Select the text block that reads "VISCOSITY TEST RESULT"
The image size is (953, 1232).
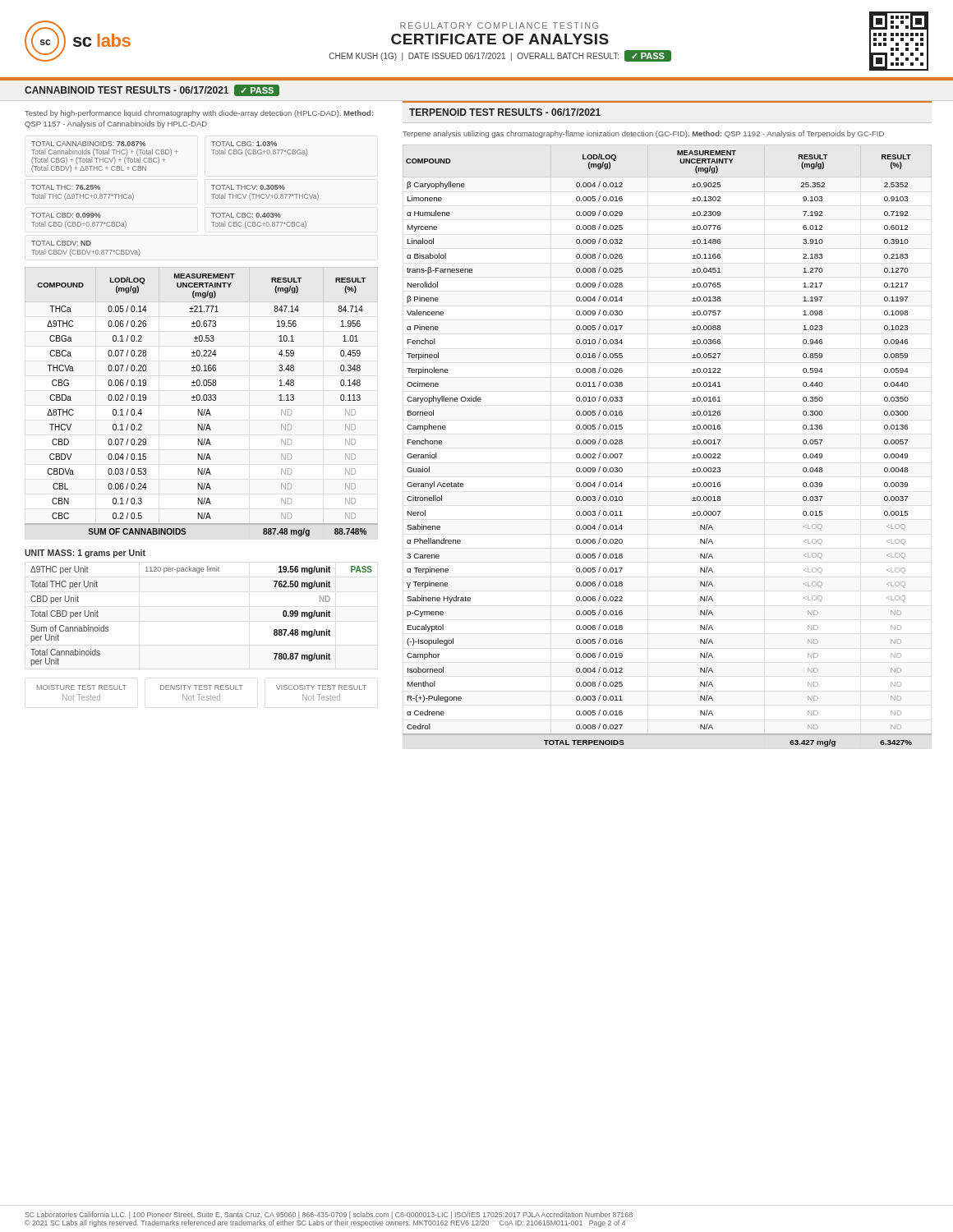pyautogui.click(x=321, y=693)
